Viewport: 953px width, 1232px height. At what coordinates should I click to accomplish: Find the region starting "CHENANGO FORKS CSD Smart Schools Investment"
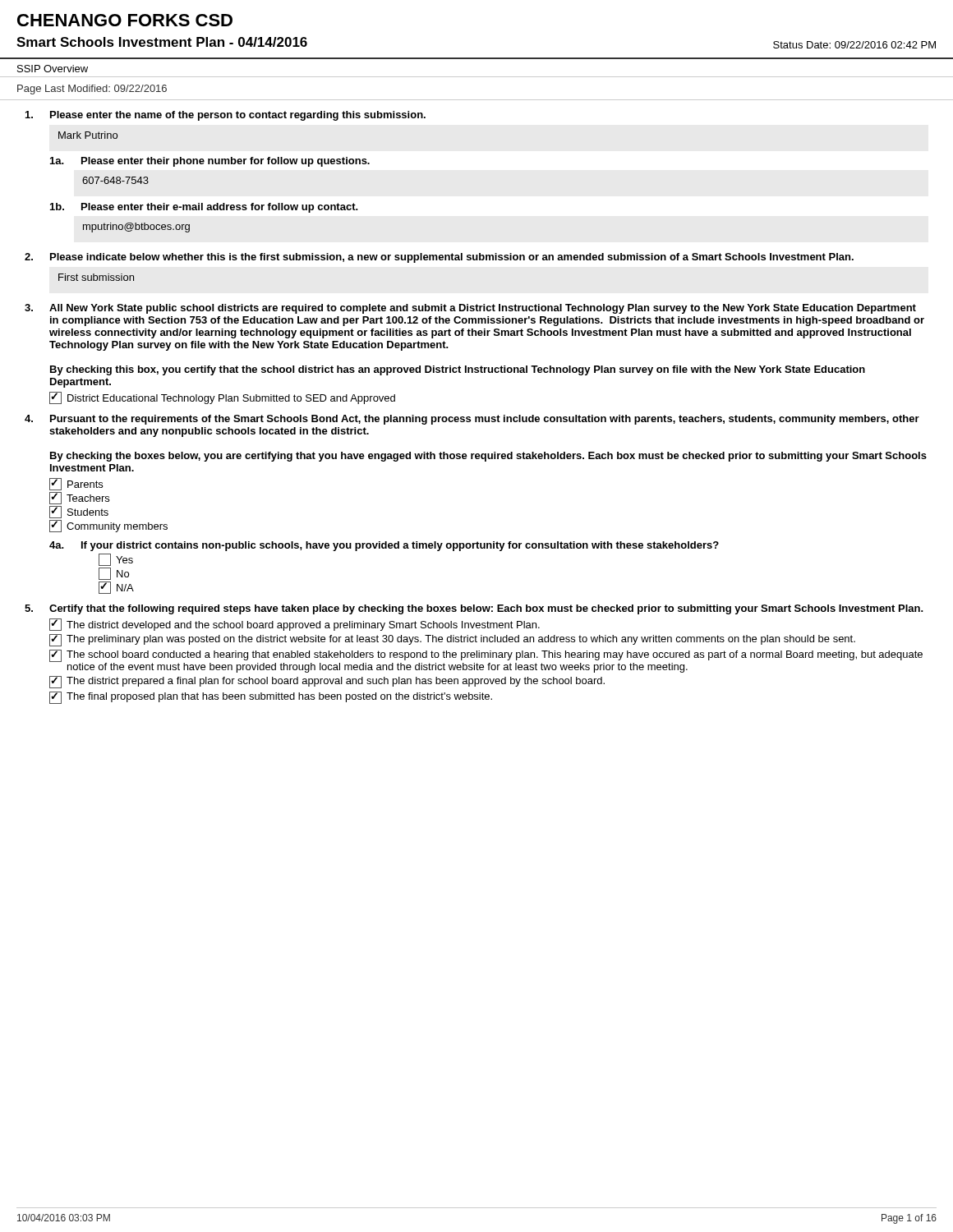(x=162, y=30)
